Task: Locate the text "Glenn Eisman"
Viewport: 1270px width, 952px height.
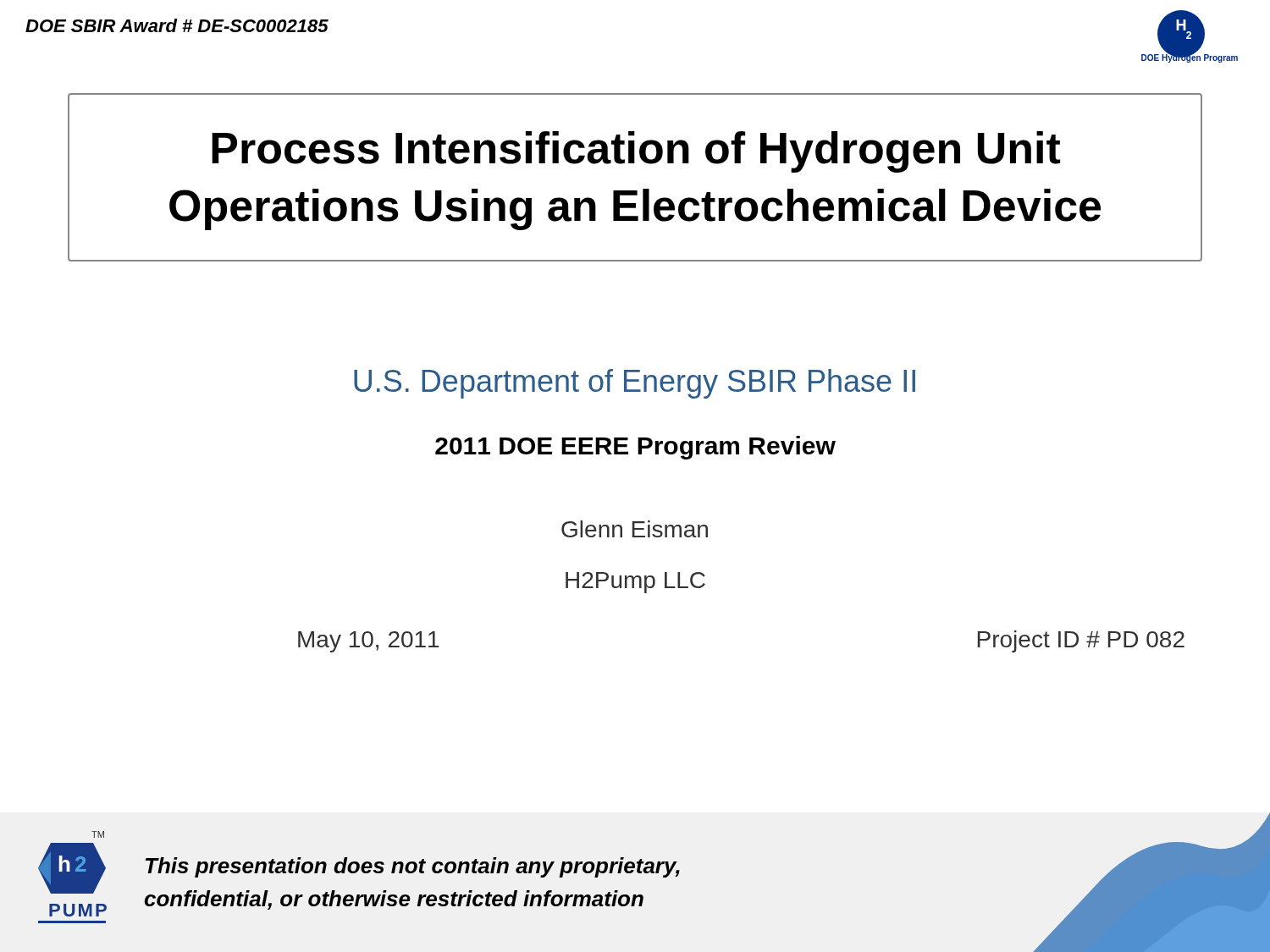Action: pos(635,529)
